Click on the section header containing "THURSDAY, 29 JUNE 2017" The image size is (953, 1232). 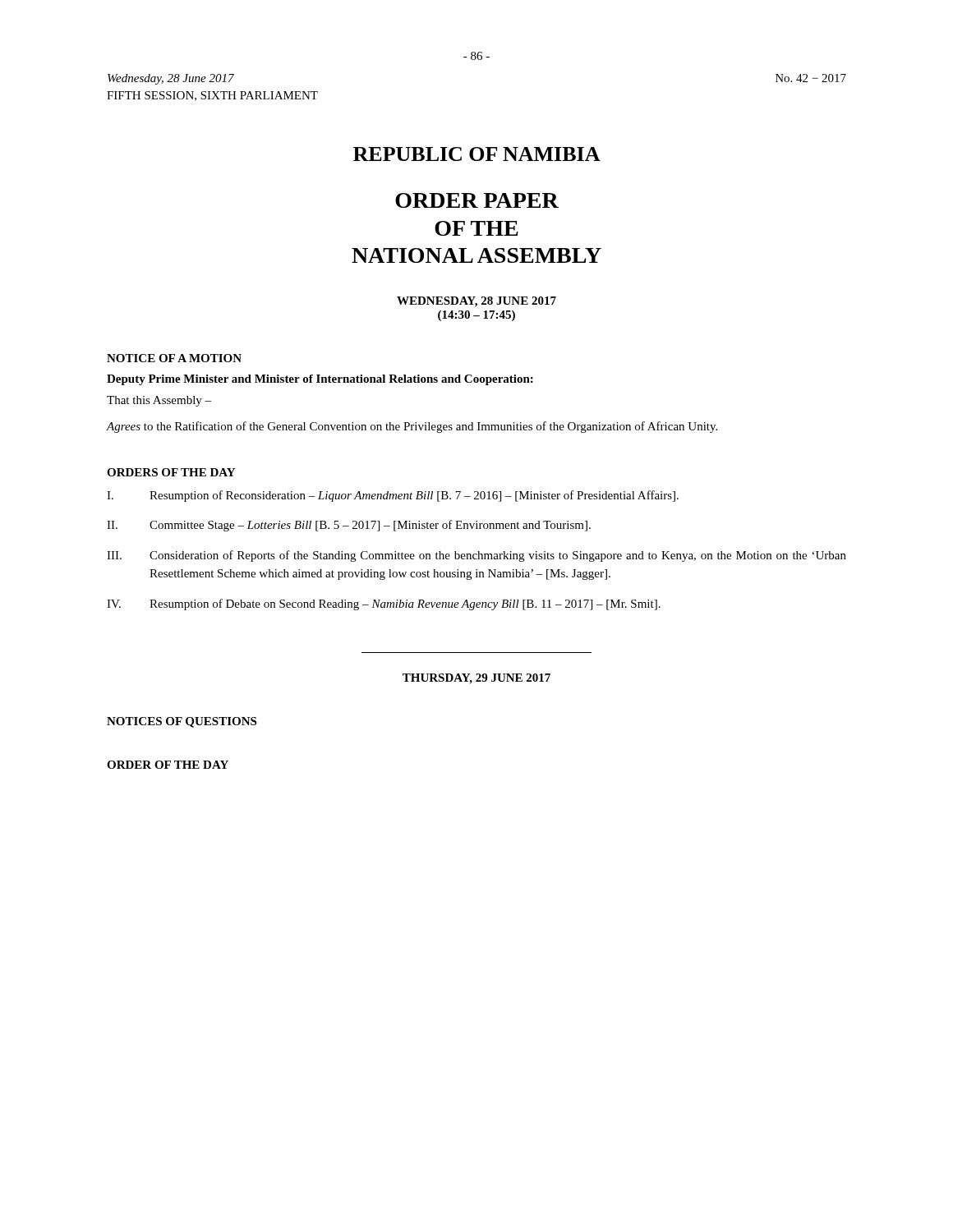click(x=476, y=678)
